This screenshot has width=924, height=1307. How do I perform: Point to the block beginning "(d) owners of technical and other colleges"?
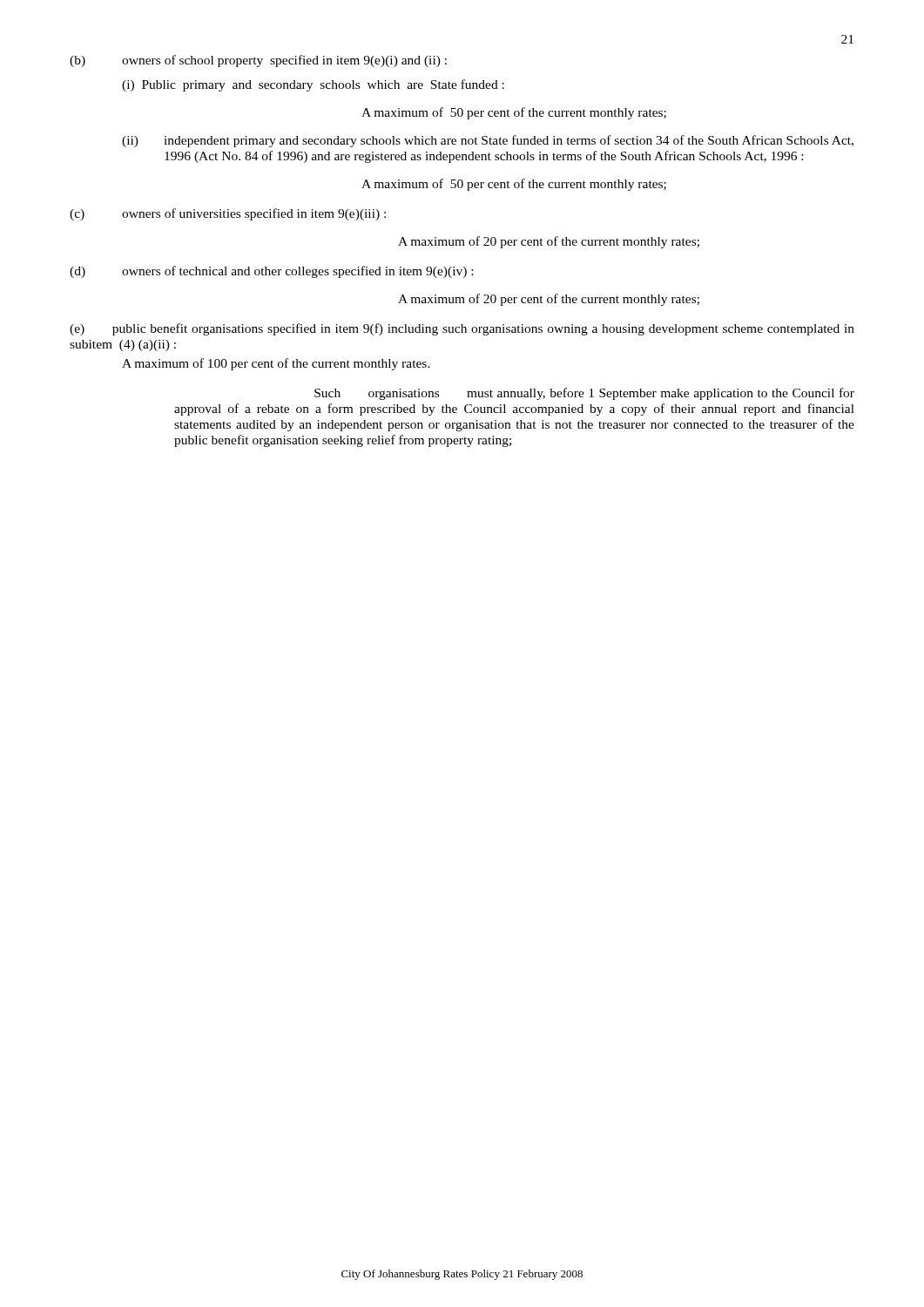point(462,271)
